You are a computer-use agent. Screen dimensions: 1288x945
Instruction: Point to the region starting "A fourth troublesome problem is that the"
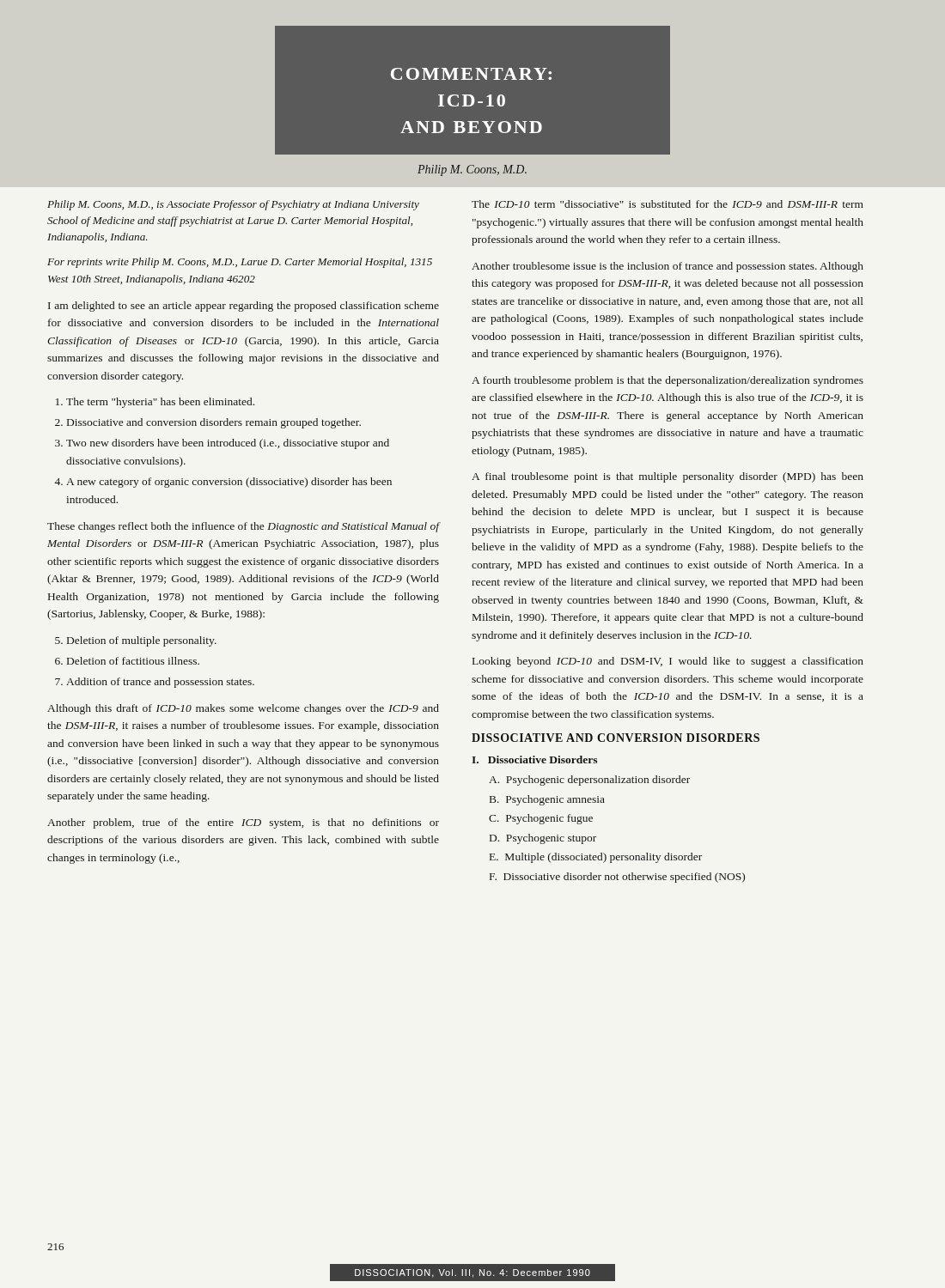click(x=668, y=415)
